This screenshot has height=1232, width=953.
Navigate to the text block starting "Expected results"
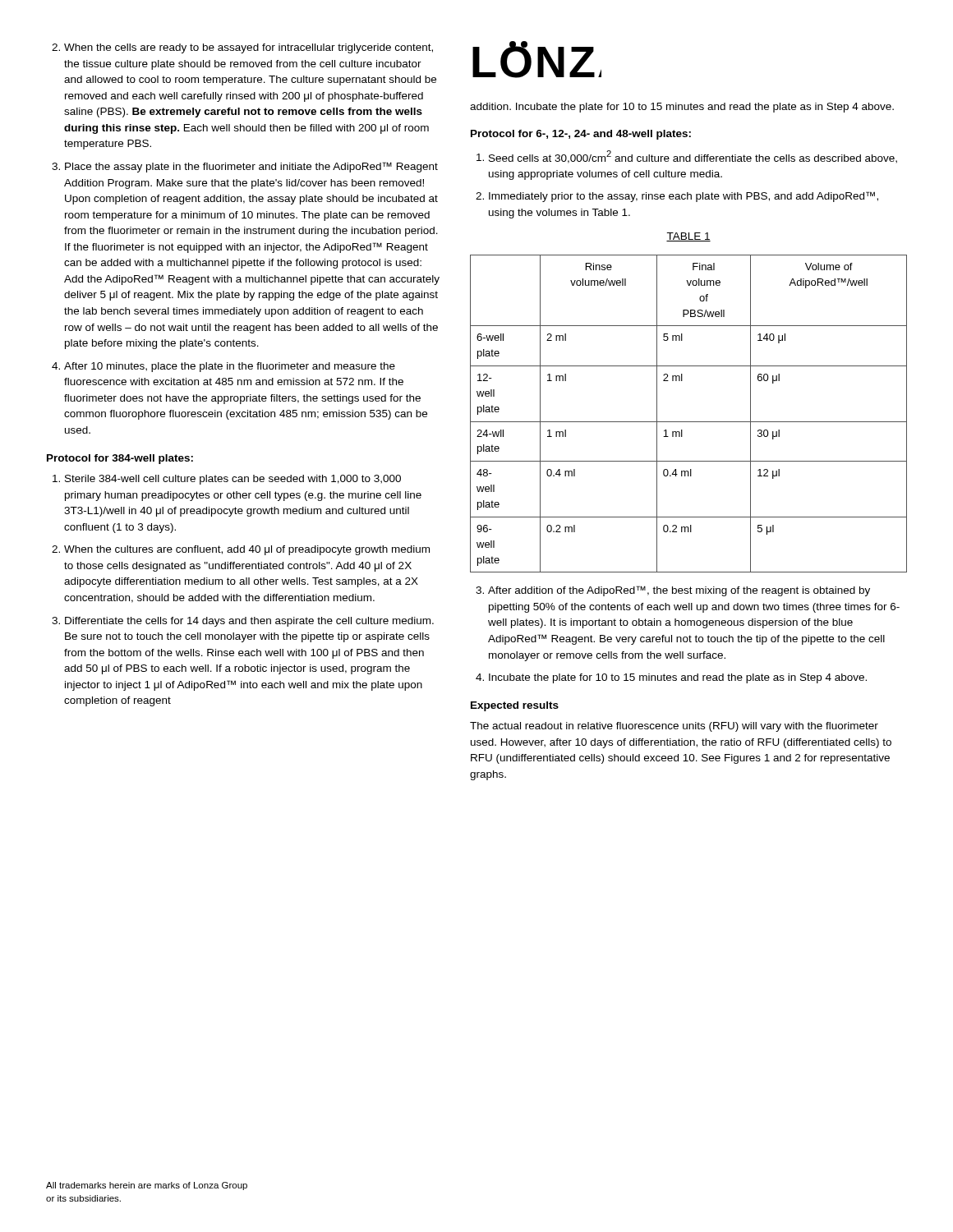(514, 705)
